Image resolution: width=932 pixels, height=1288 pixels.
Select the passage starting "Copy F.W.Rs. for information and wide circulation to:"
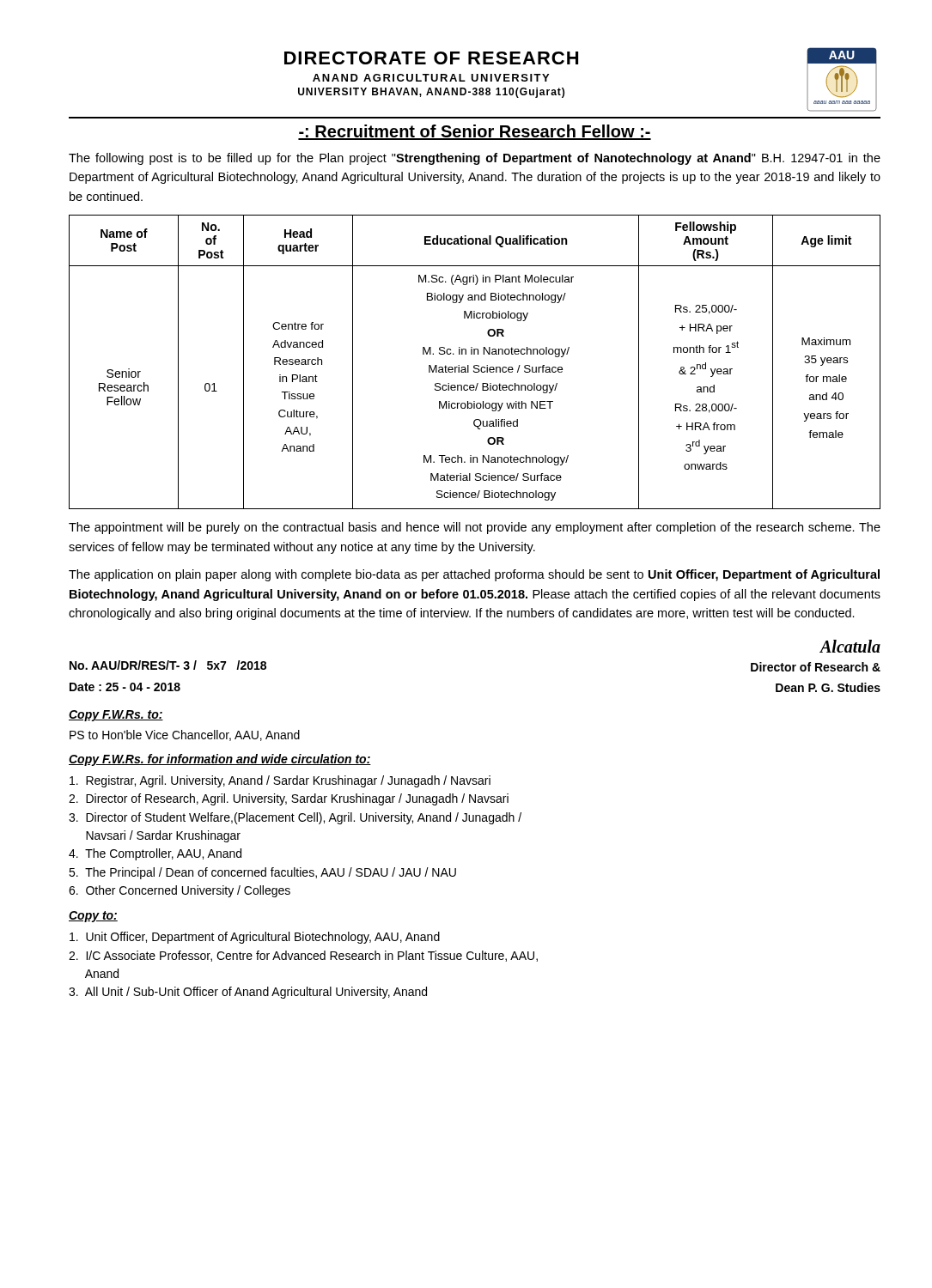(220, 759)
